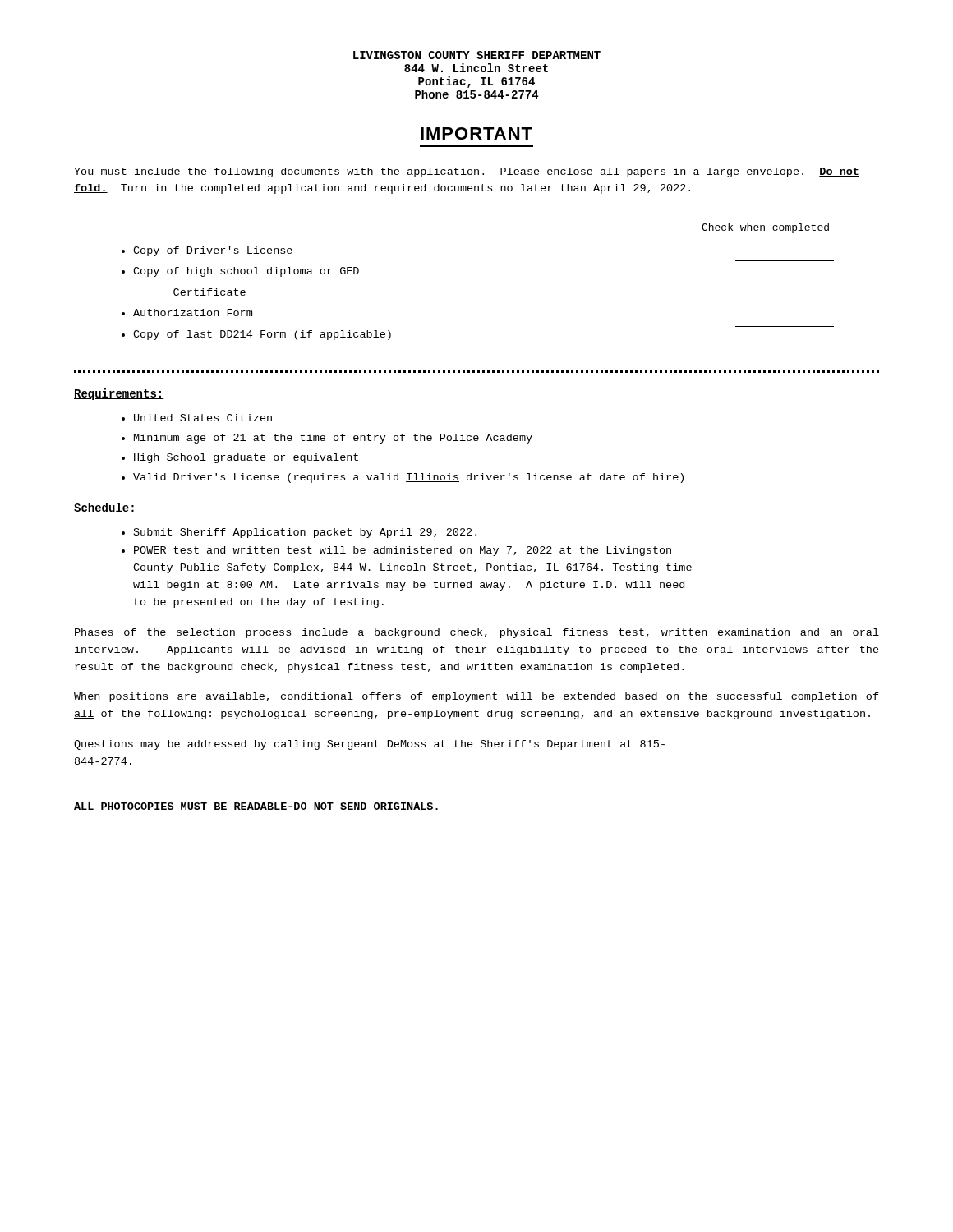Locate the text block containing "Questions may be addressed by"
The image size is (953, 1232).
click(370, 753)
